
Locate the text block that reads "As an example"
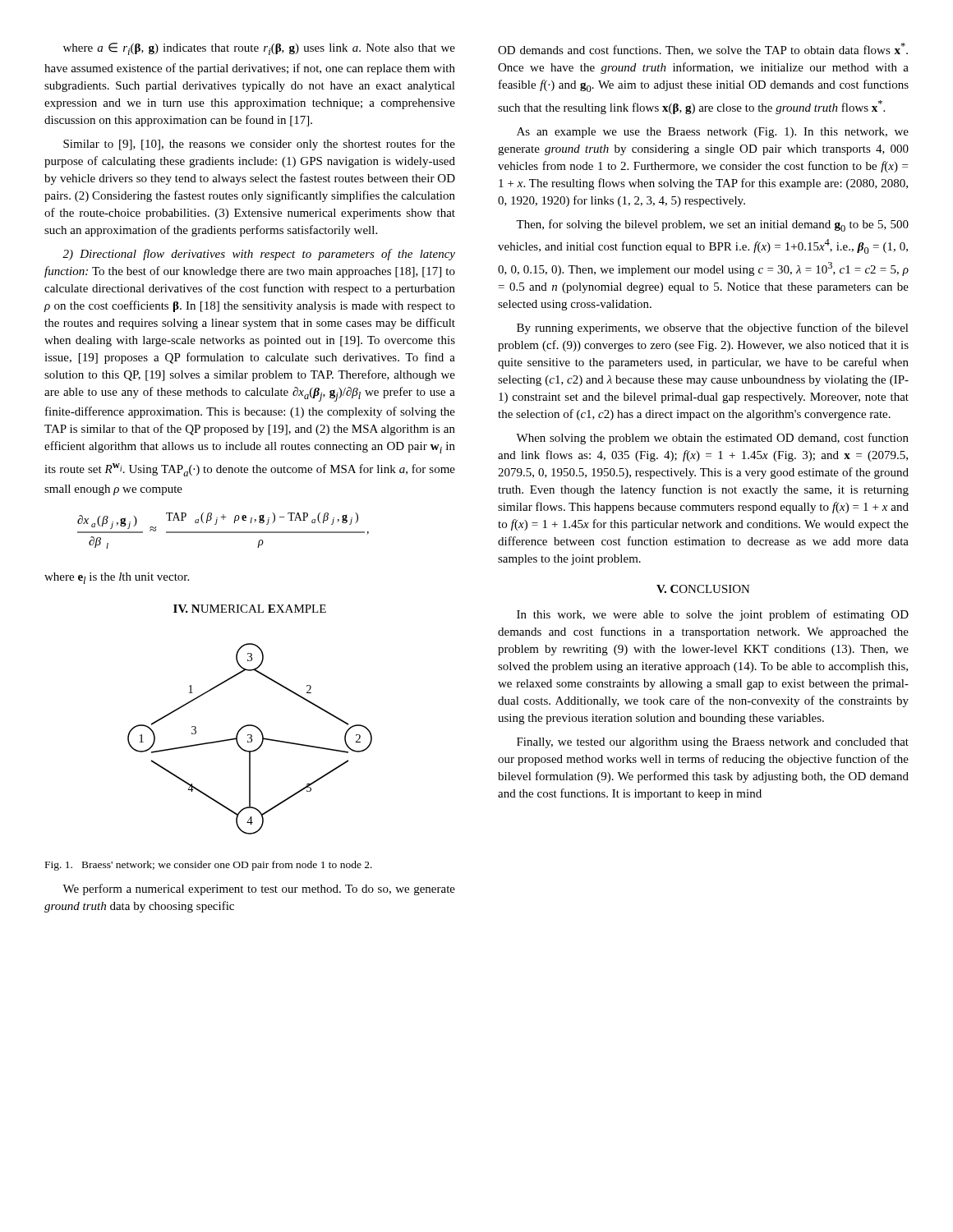703,166
